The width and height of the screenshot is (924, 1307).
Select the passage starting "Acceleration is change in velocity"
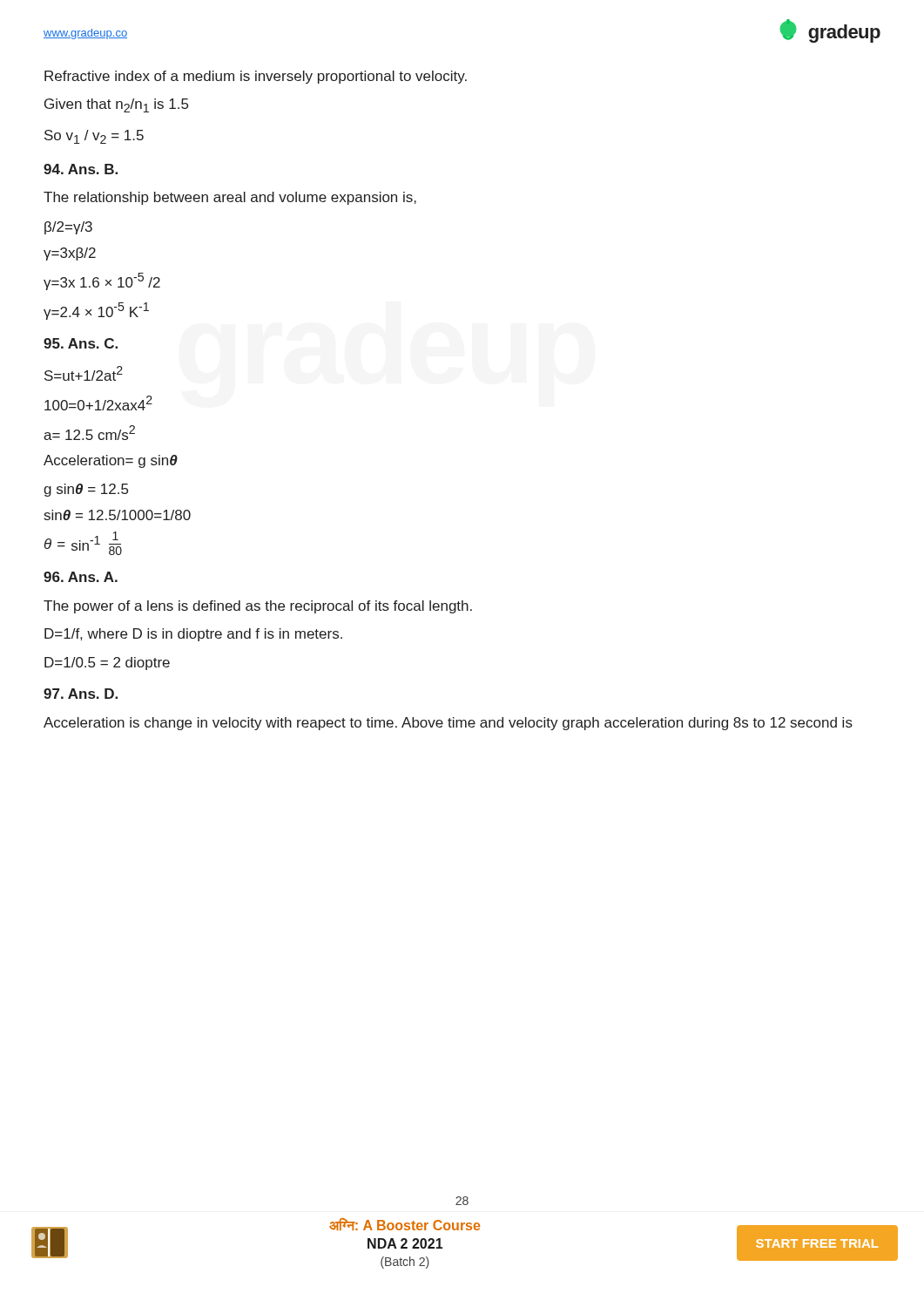(448, 723)
